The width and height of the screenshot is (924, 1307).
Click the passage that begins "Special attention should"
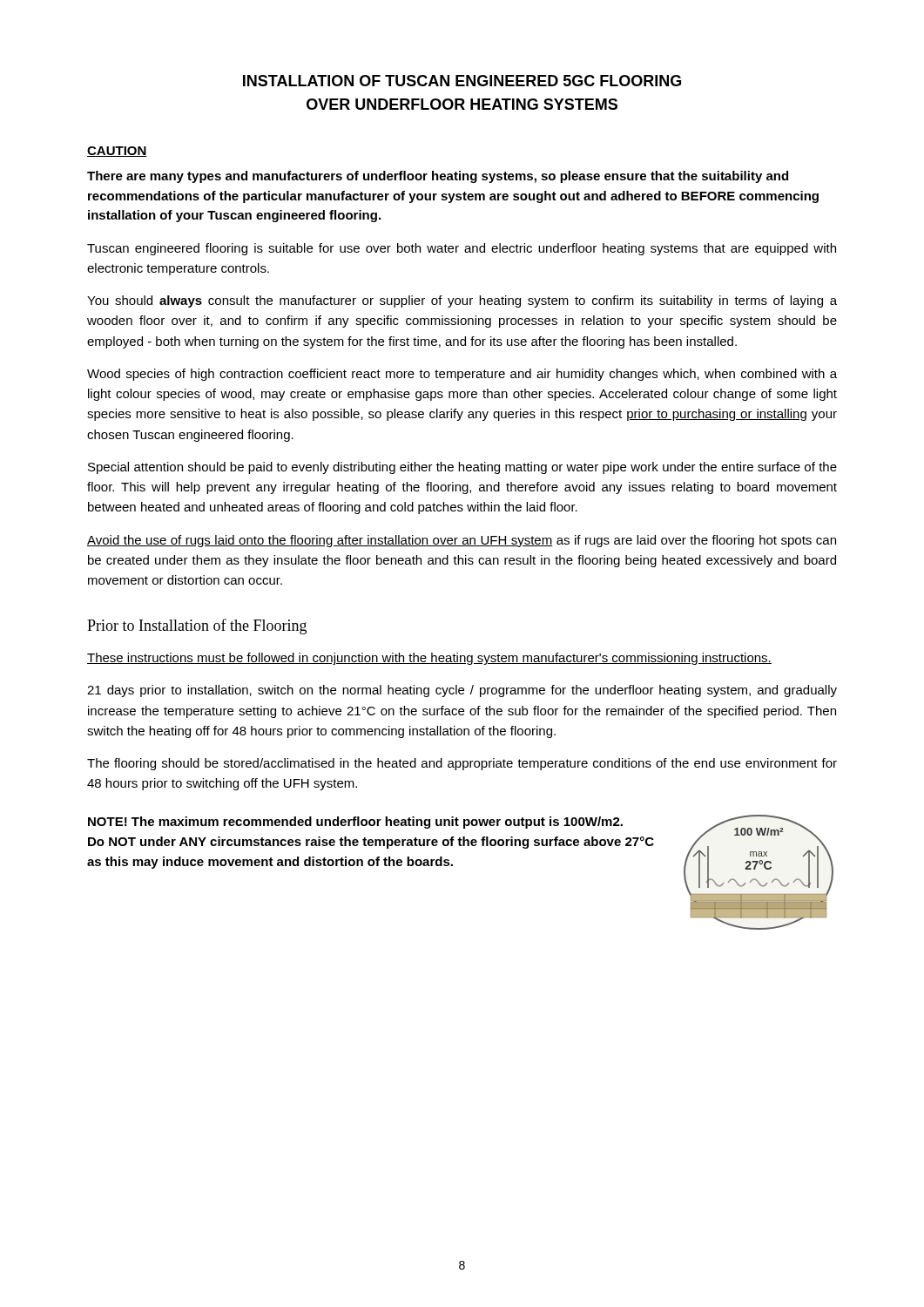tap(462, 487)
